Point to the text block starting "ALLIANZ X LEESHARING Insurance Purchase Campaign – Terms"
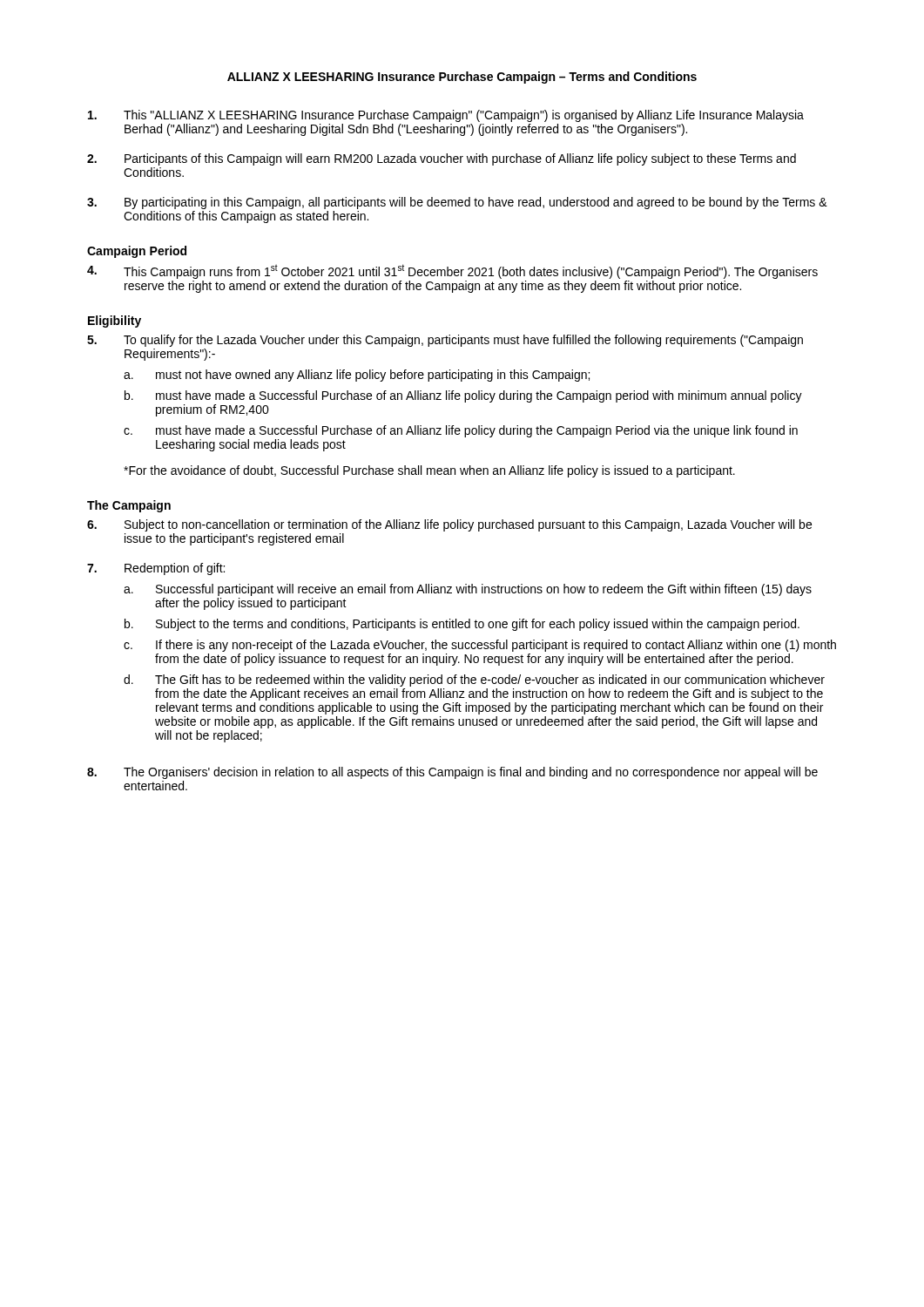The width and height of the screenshot is (924, 1307). pos(462,77)
